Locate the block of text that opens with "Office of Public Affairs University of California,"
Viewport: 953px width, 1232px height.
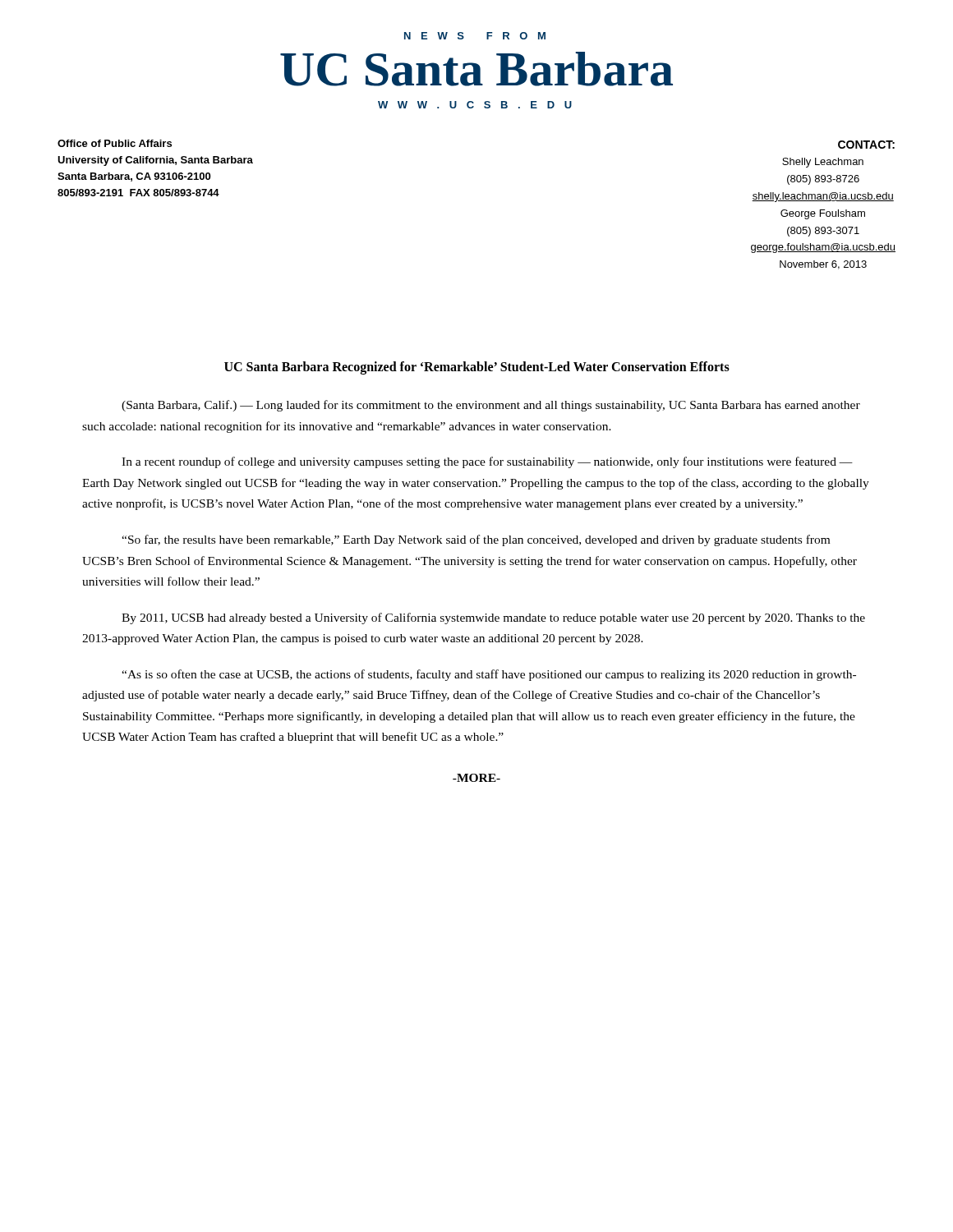155,168
